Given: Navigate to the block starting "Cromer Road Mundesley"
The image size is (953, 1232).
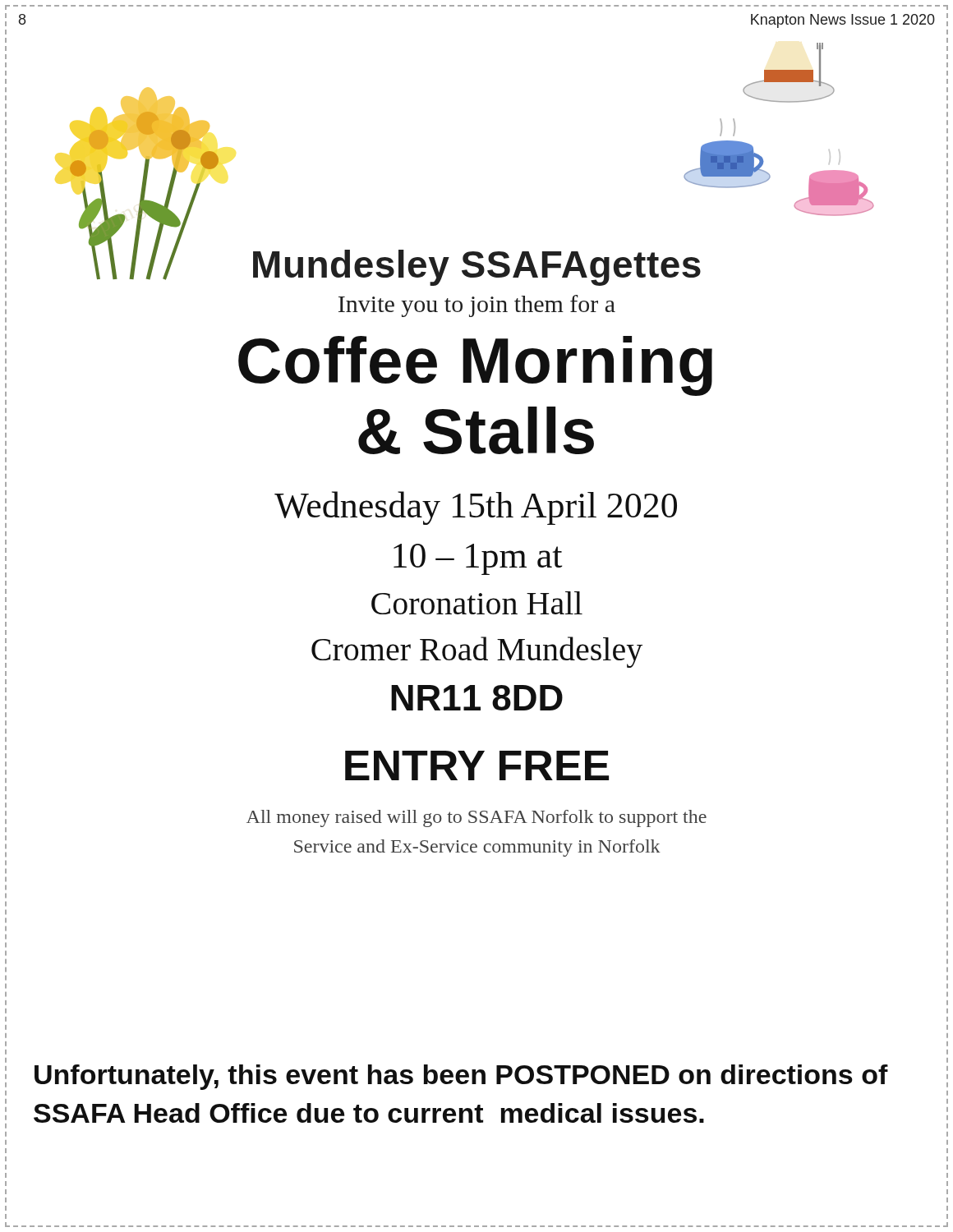Looking at the screenshot, I should coord(476,649).
